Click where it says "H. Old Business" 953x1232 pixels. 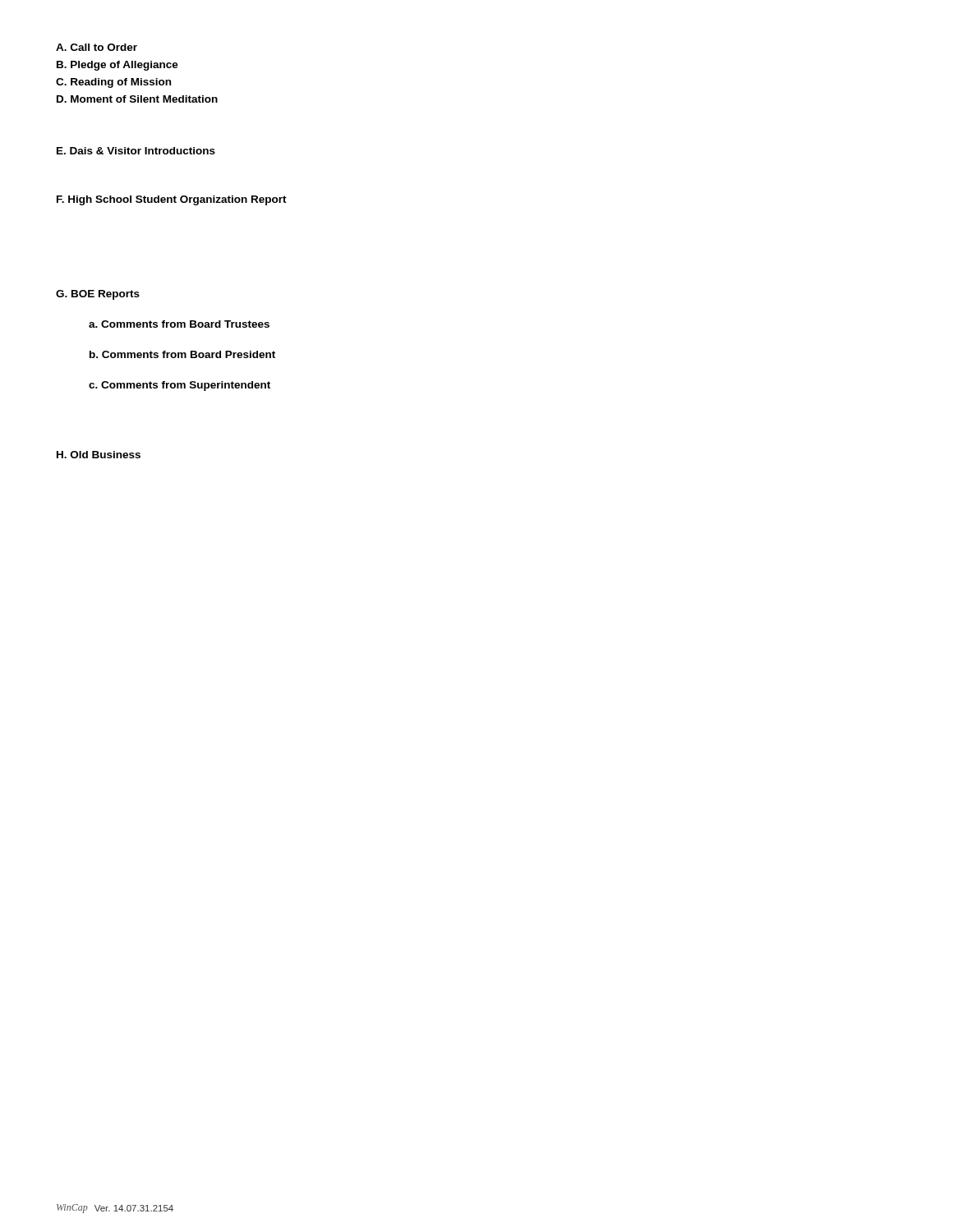pyautogui.click(x=98, y=454)
